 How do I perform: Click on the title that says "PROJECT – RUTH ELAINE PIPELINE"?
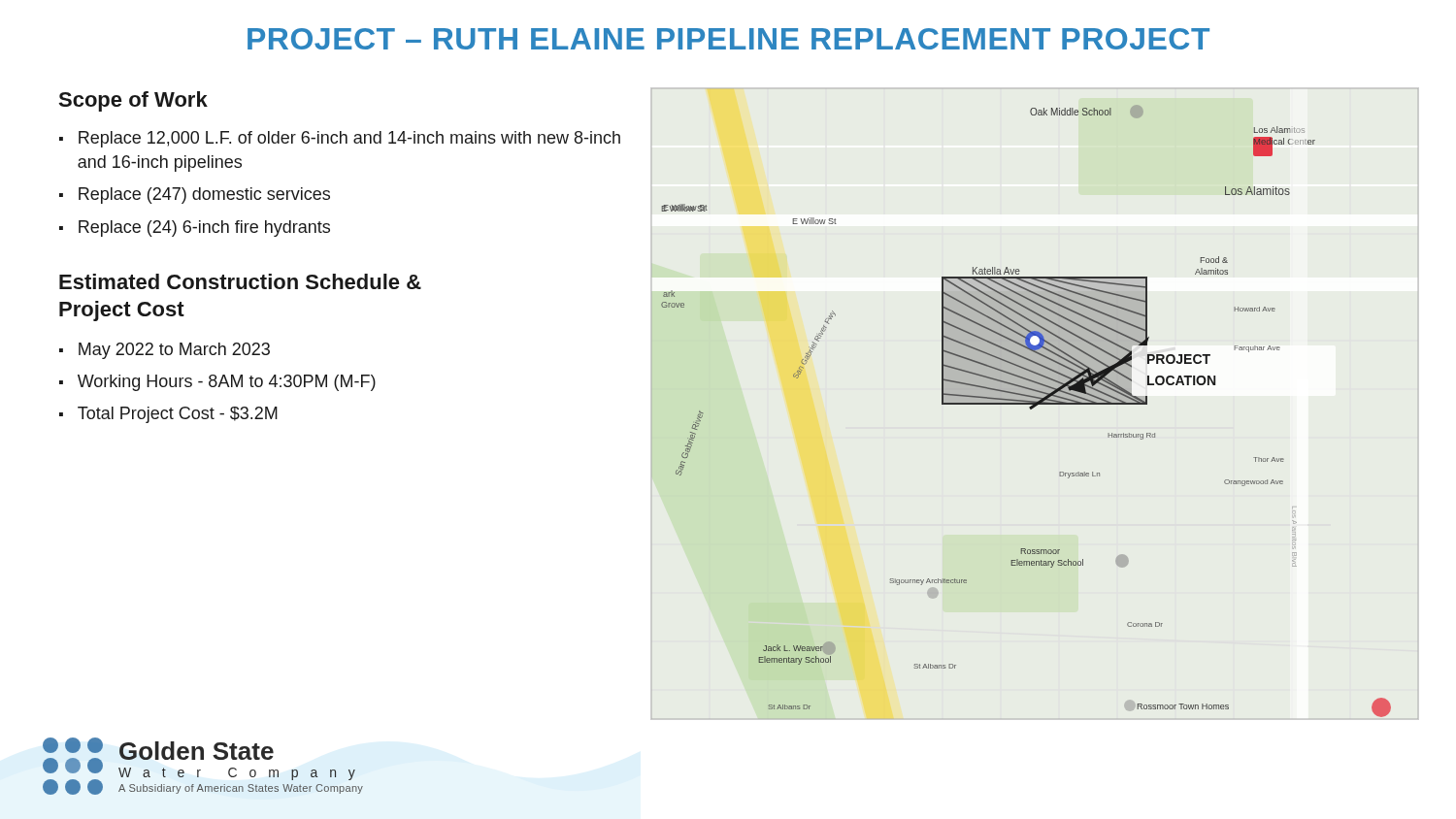[x=728, y=39]
